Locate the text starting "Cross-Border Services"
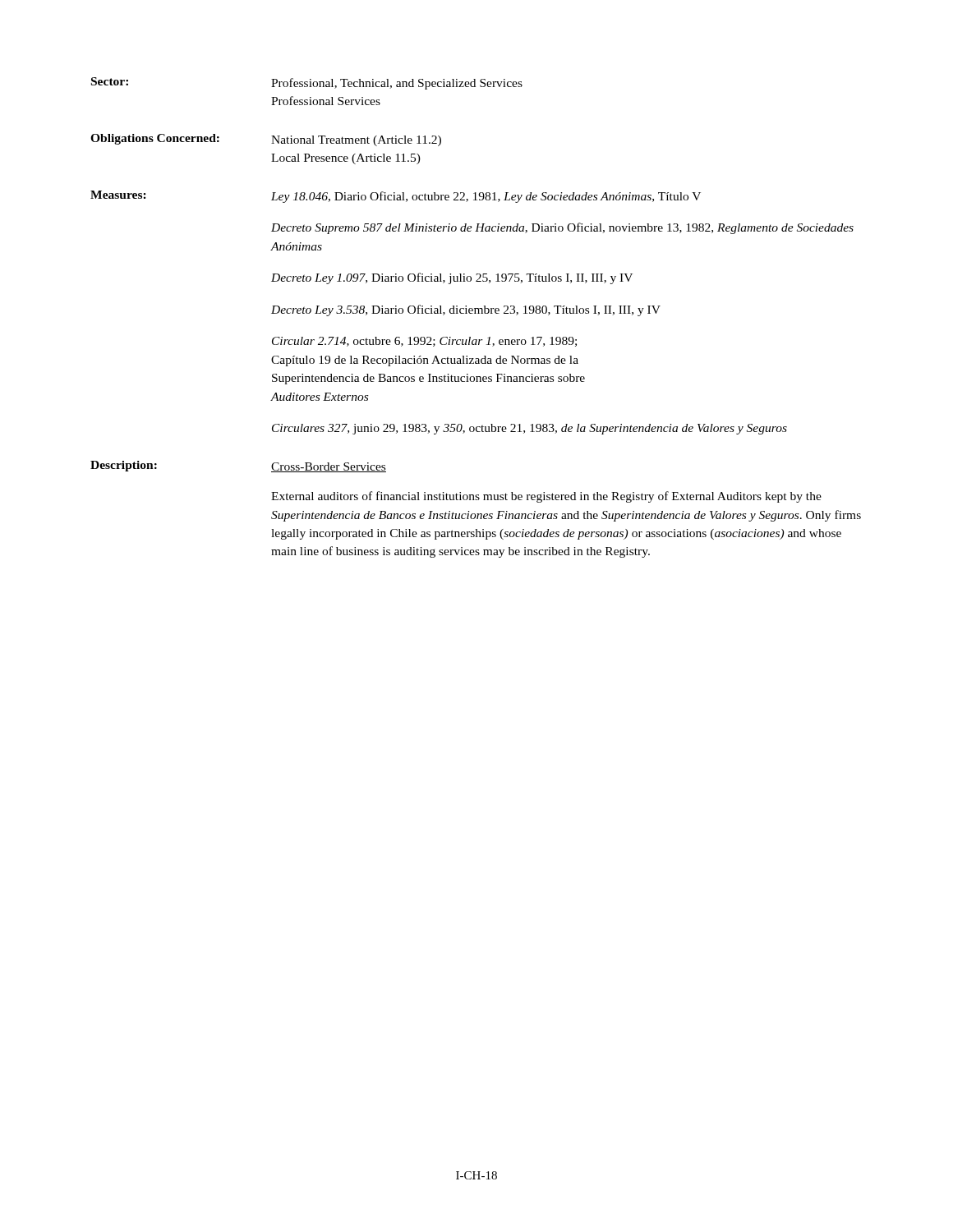Image resolution: width=953 pixels, height=1232 pixels. 329,466
